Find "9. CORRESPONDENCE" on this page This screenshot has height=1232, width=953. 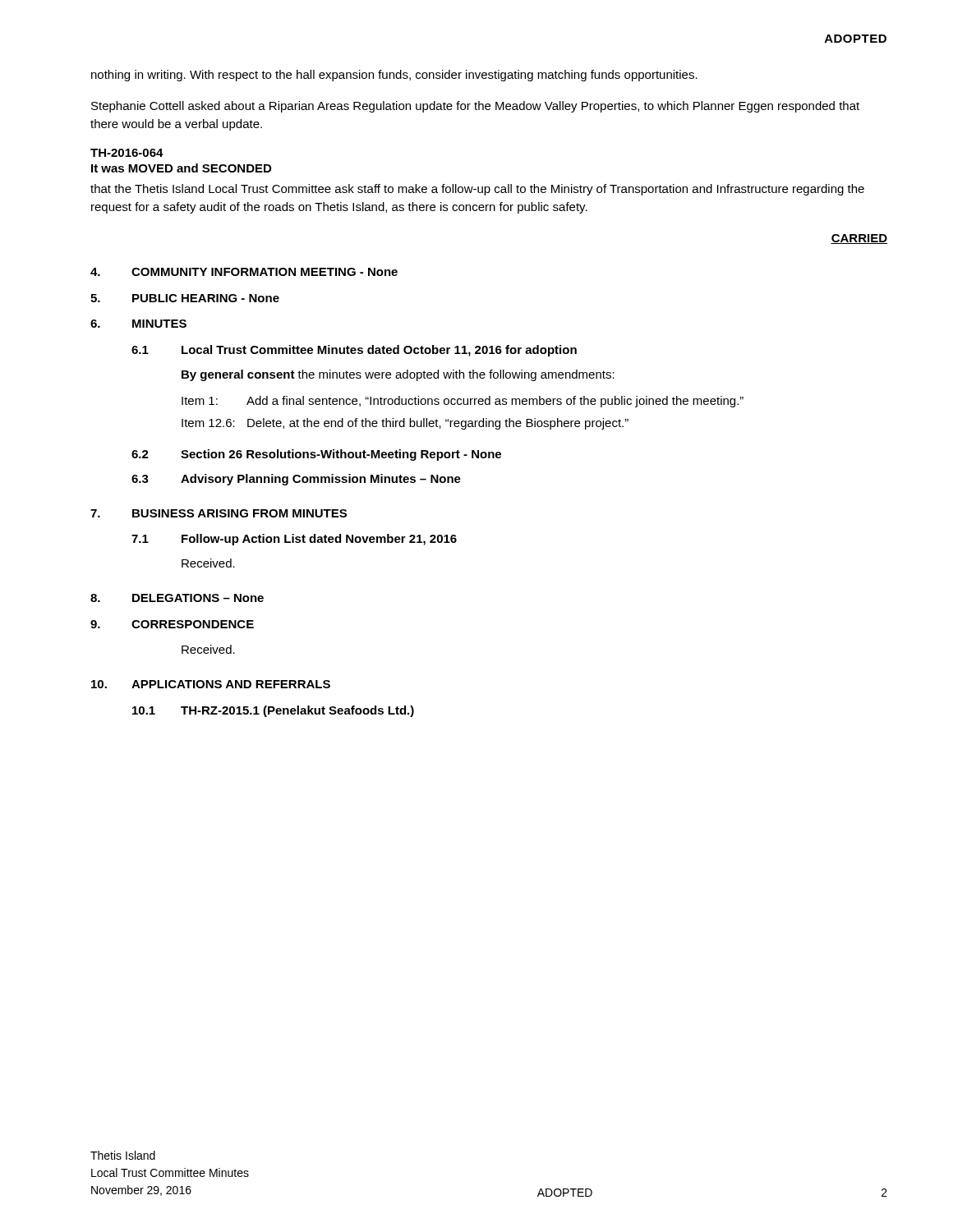[172, 624]
